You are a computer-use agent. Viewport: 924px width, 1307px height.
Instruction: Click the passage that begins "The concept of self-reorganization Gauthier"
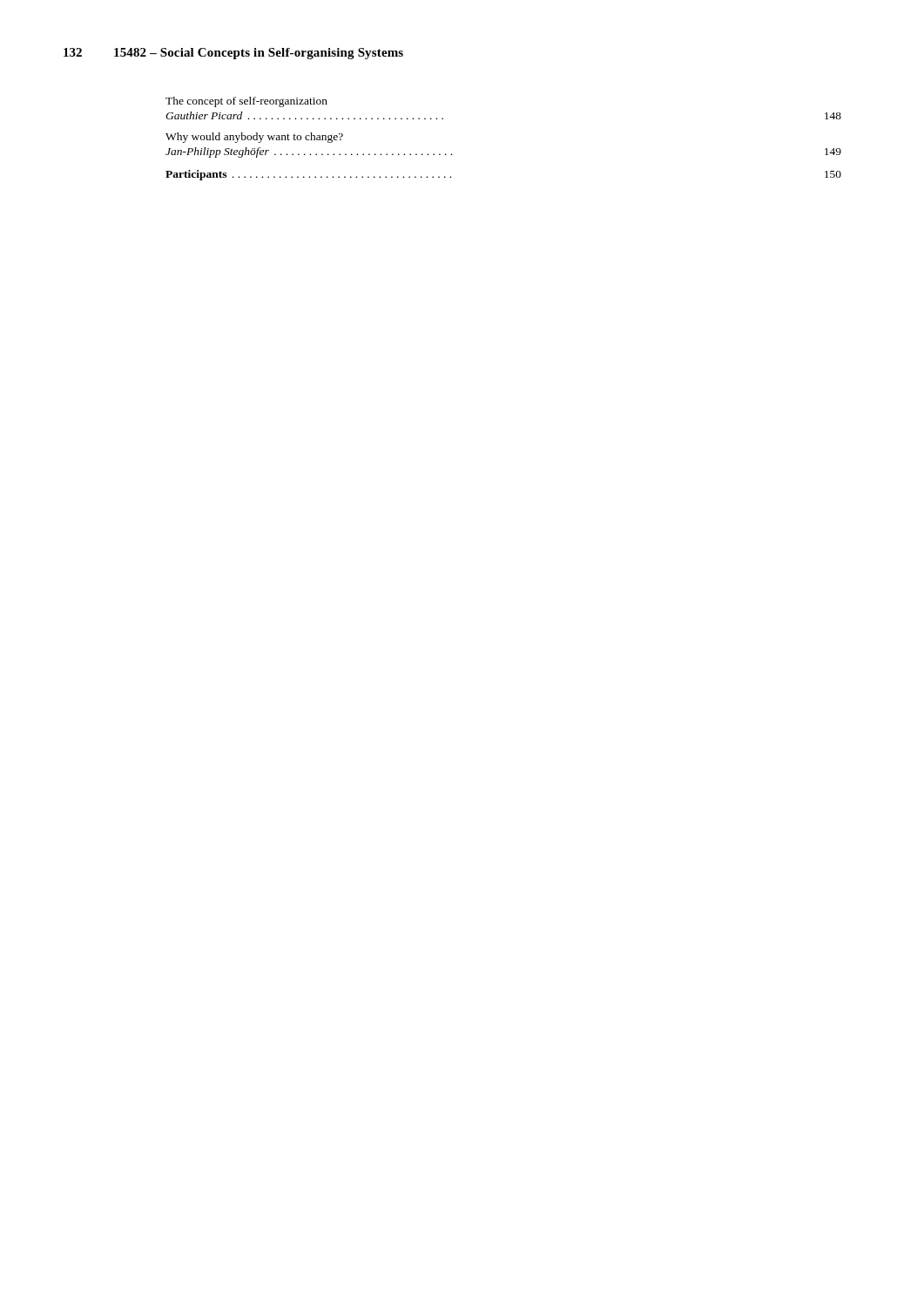[246, 102]
